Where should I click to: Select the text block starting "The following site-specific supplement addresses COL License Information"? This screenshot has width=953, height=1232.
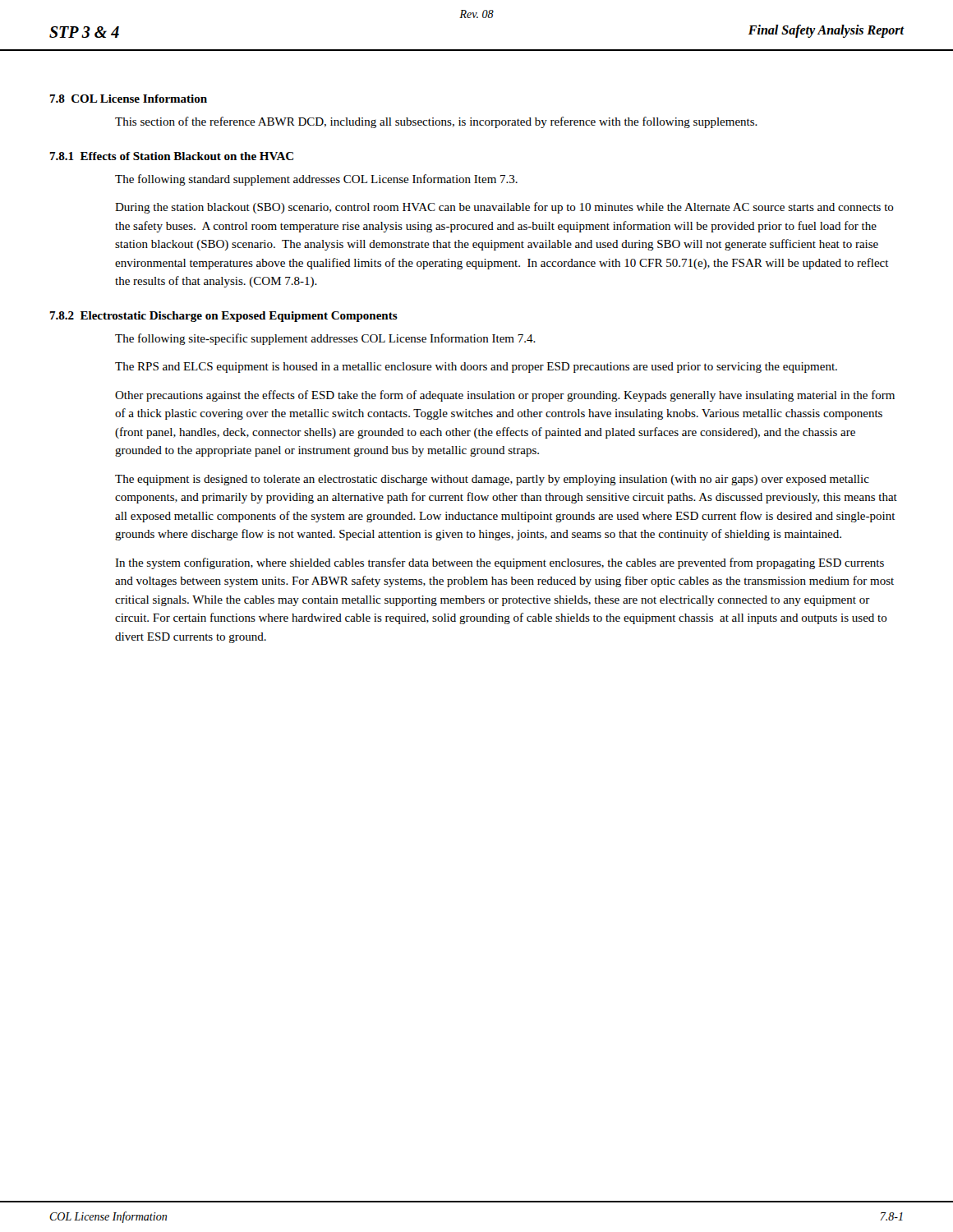pyautogui.click(x=325, y=338)
